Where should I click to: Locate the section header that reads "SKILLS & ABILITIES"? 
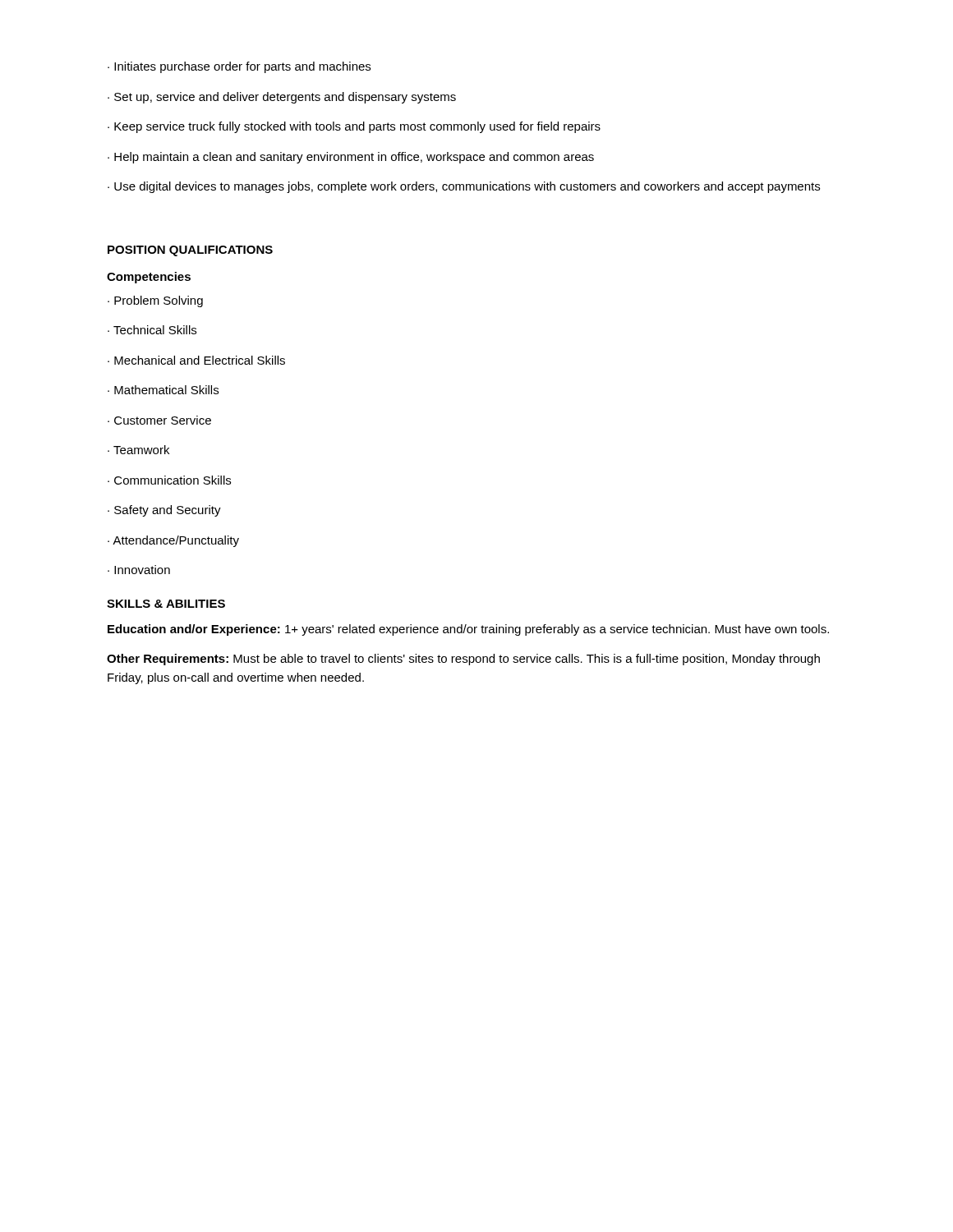coord(166,603)
